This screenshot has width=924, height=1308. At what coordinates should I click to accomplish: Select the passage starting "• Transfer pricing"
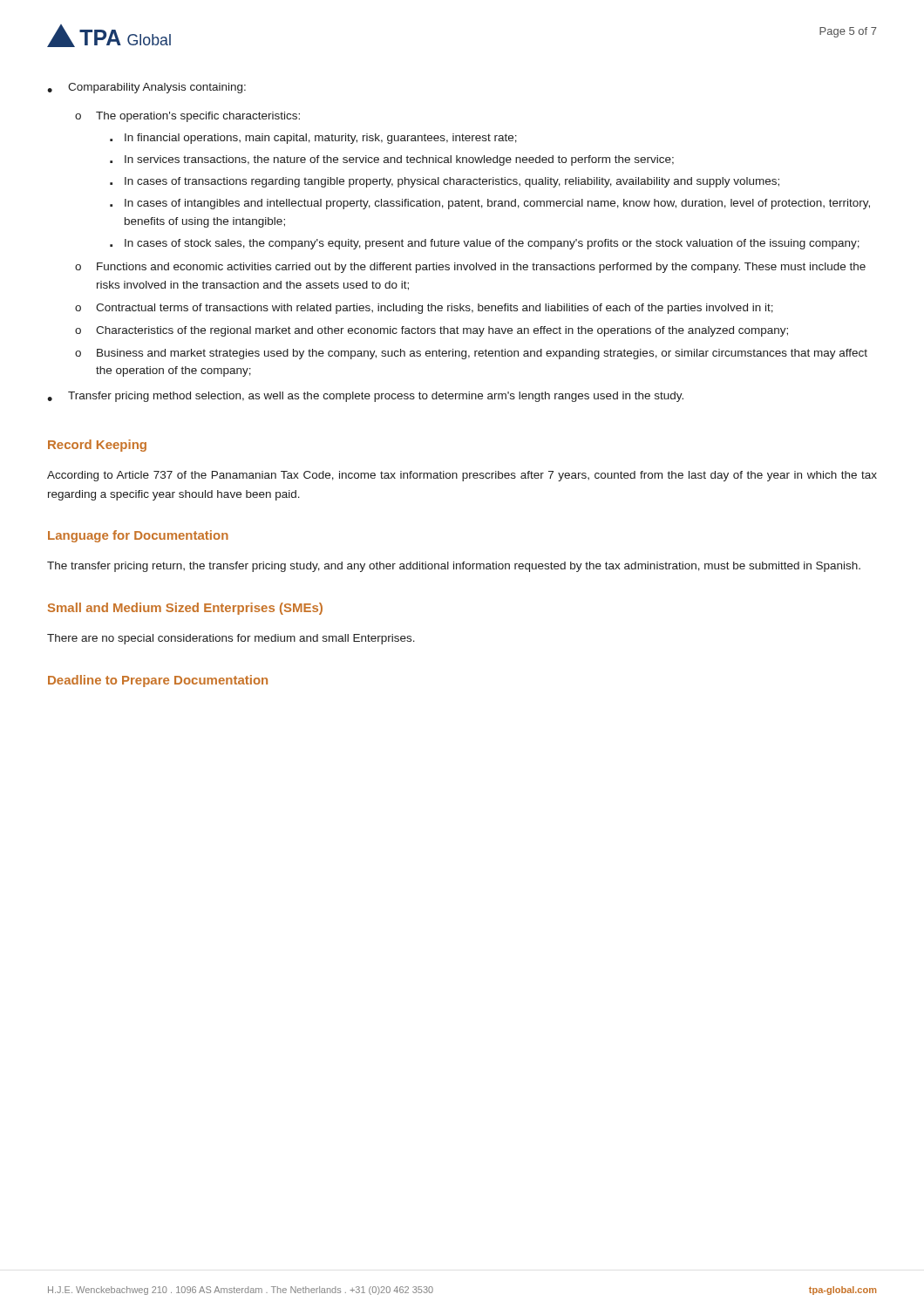[x=462, y=400]
